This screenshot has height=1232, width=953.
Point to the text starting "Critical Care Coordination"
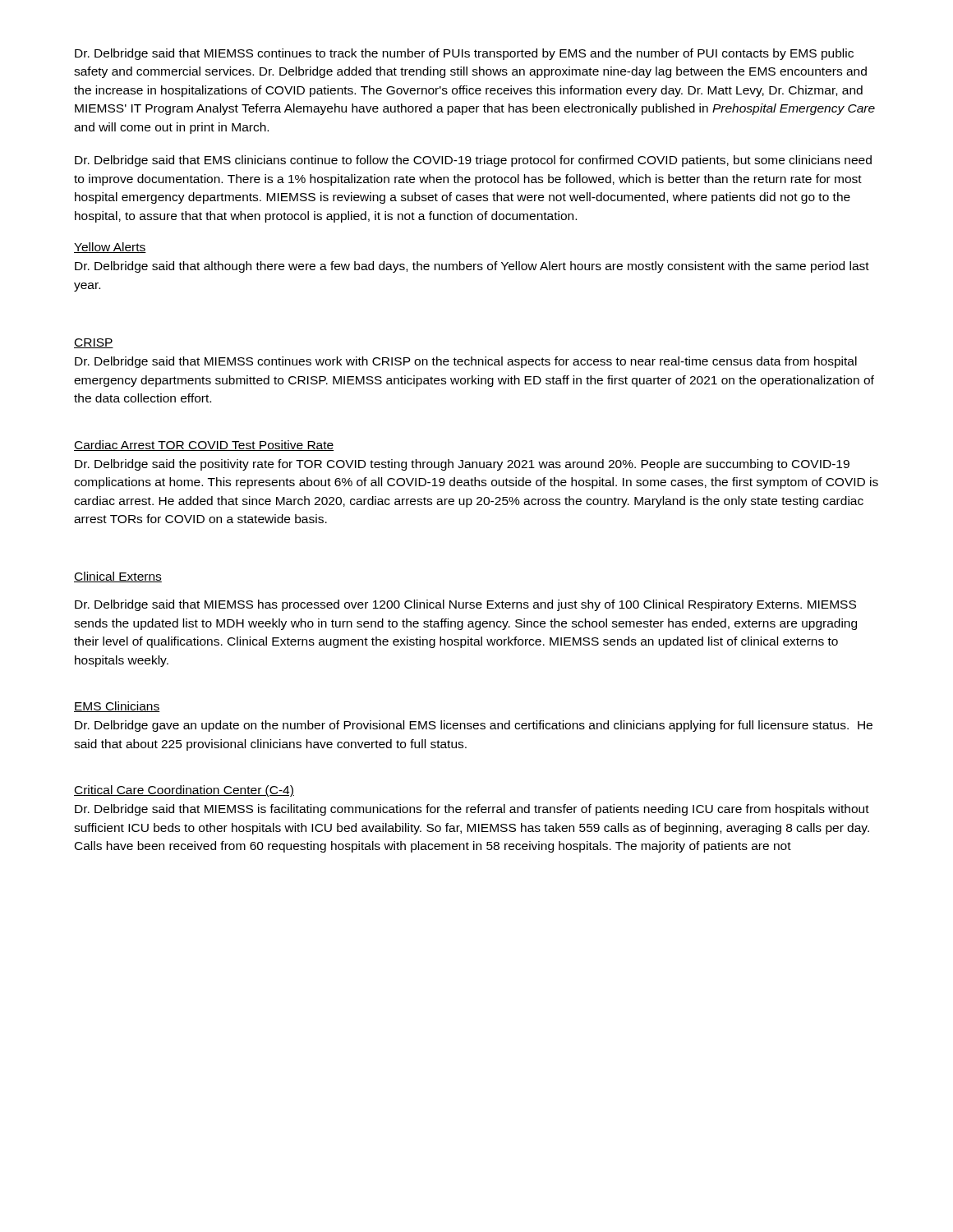(x=184, y=790)
